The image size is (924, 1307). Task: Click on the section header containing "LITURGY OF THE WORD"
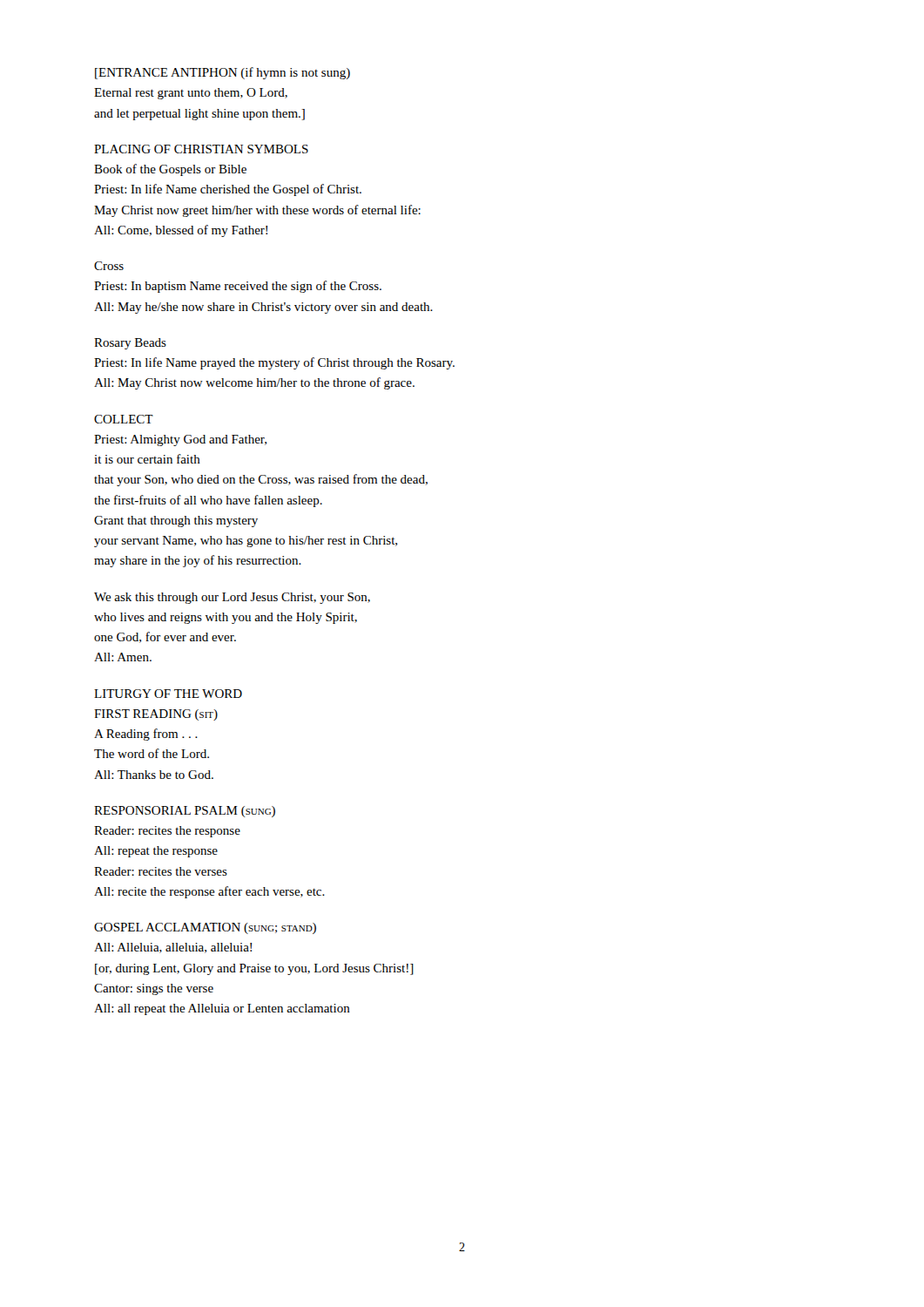tap(168, 693)
